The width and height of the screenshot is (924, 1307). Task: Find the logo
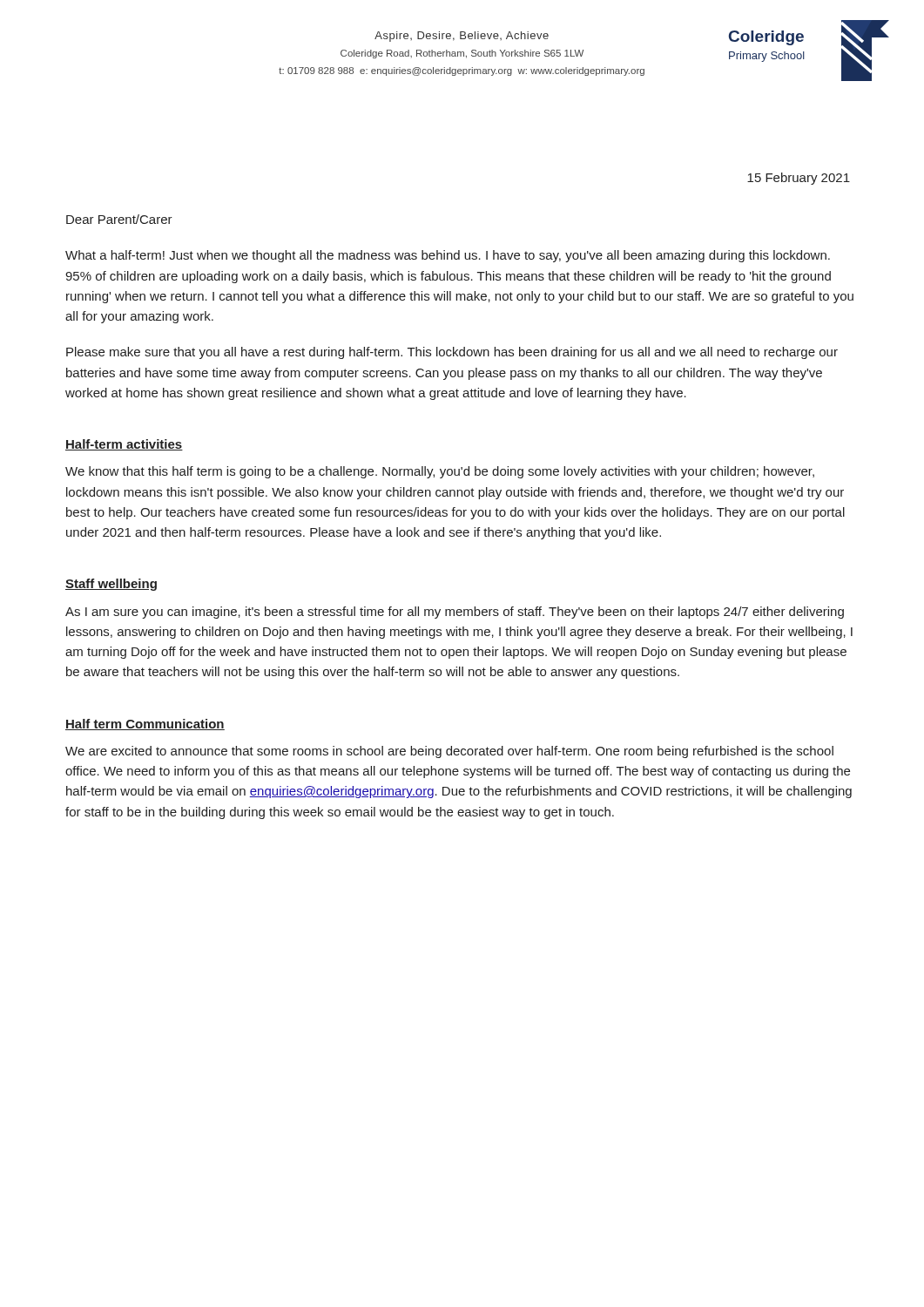pyautogui.click(x=809, y=54)
